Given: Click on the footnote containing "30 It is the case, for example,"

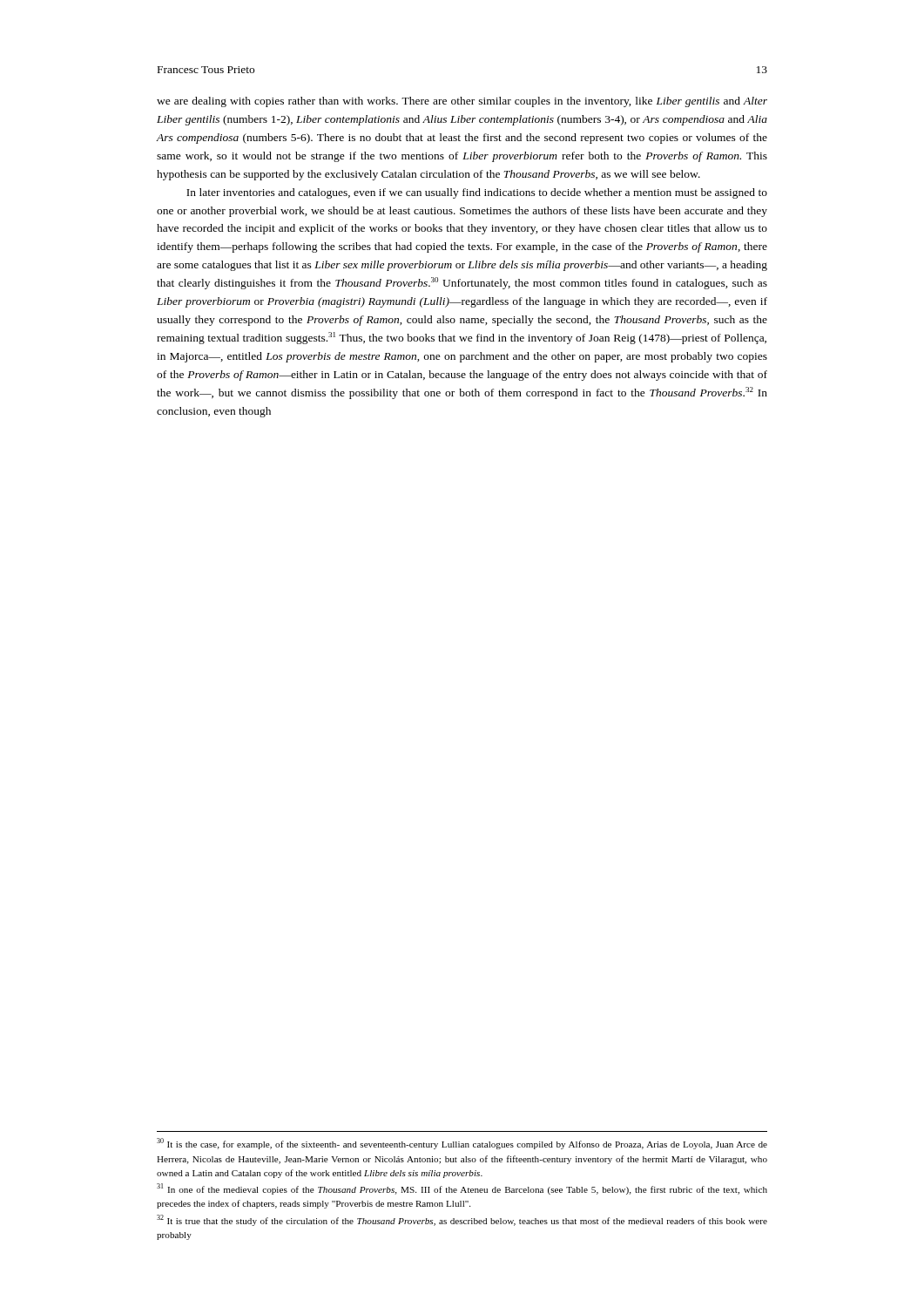Looking at the screenshot, I should (x=462, y=1158).
